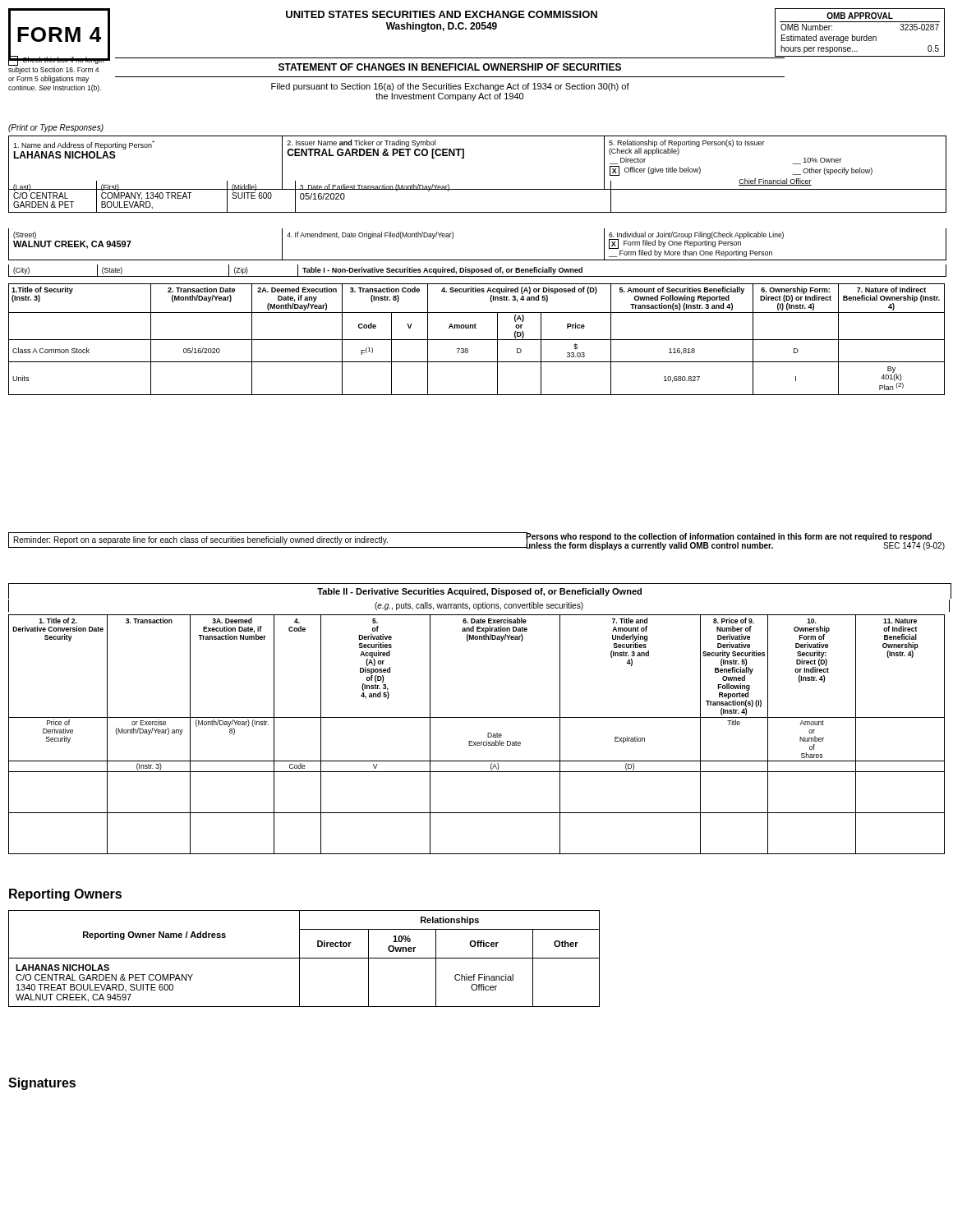Locate the text block starting "STATEMENT OF CHANGES IN"
Image resolution: width=953 pixels, height=1232 pixels.
(x=450, y=67)
